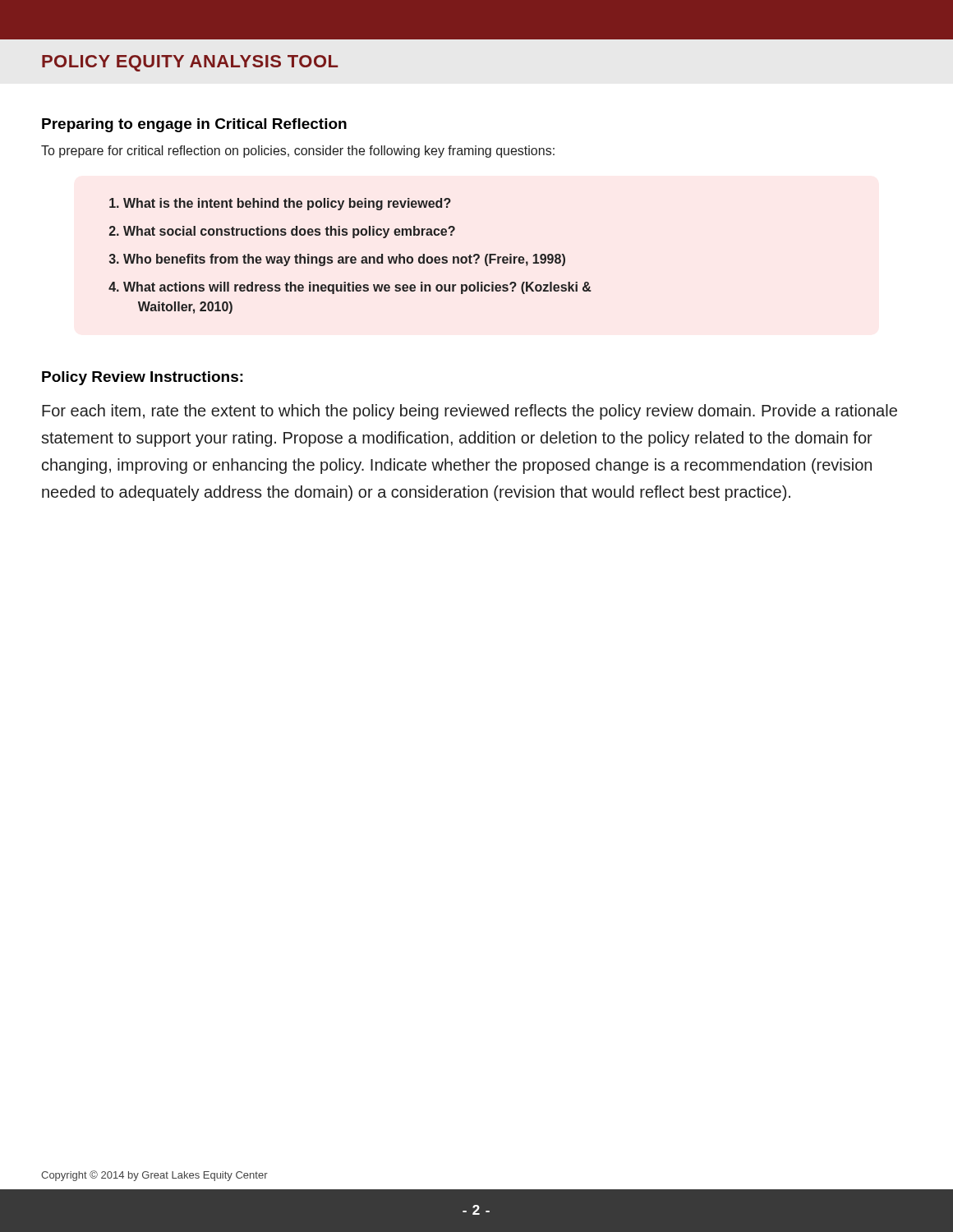Select the text block containing "To prepare for critical"
Screen dimensions: 1232x953
298,151
